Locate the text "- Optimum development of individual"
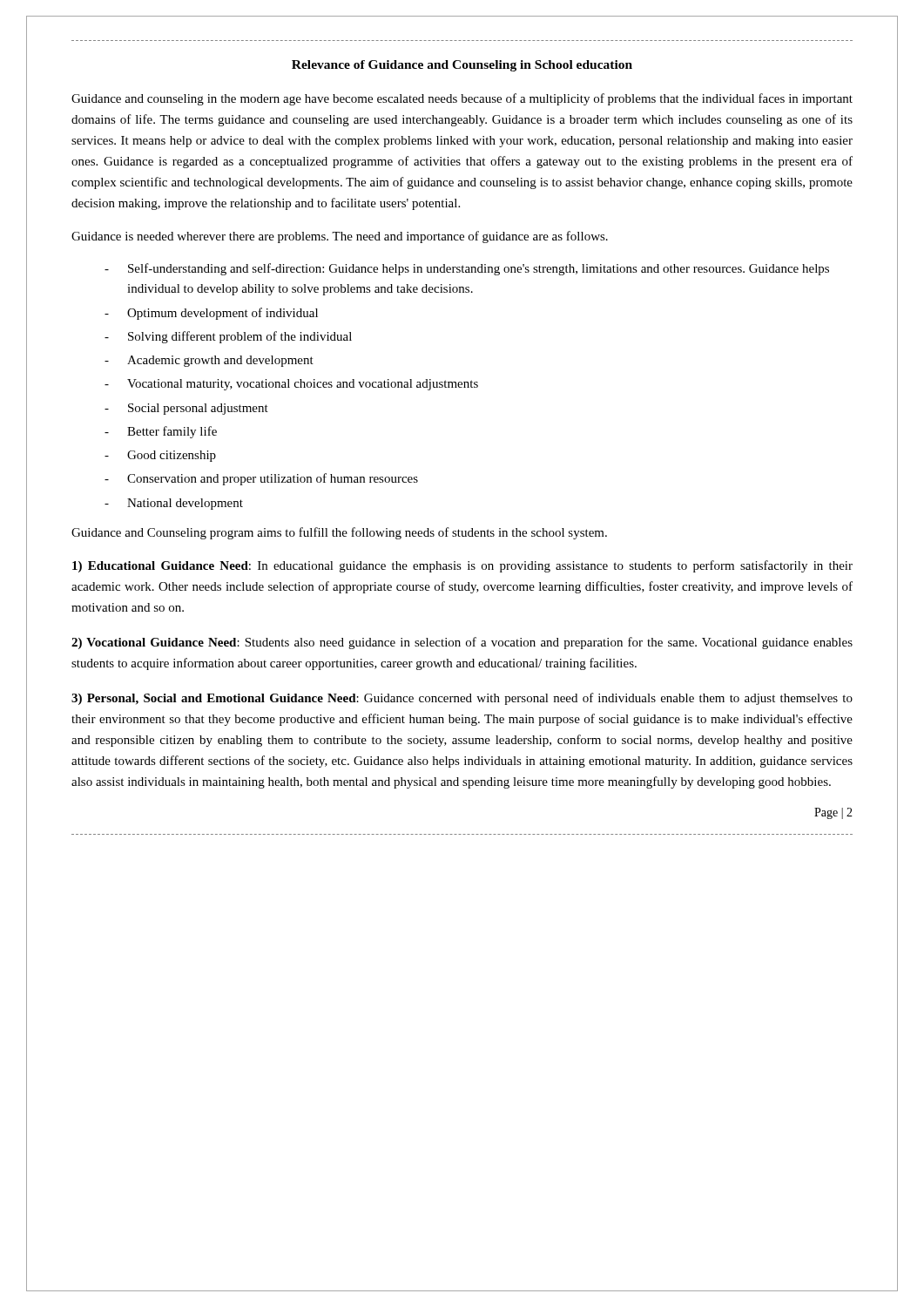The height and width of the screenshot is (1307, 924). tap(211, 313)
